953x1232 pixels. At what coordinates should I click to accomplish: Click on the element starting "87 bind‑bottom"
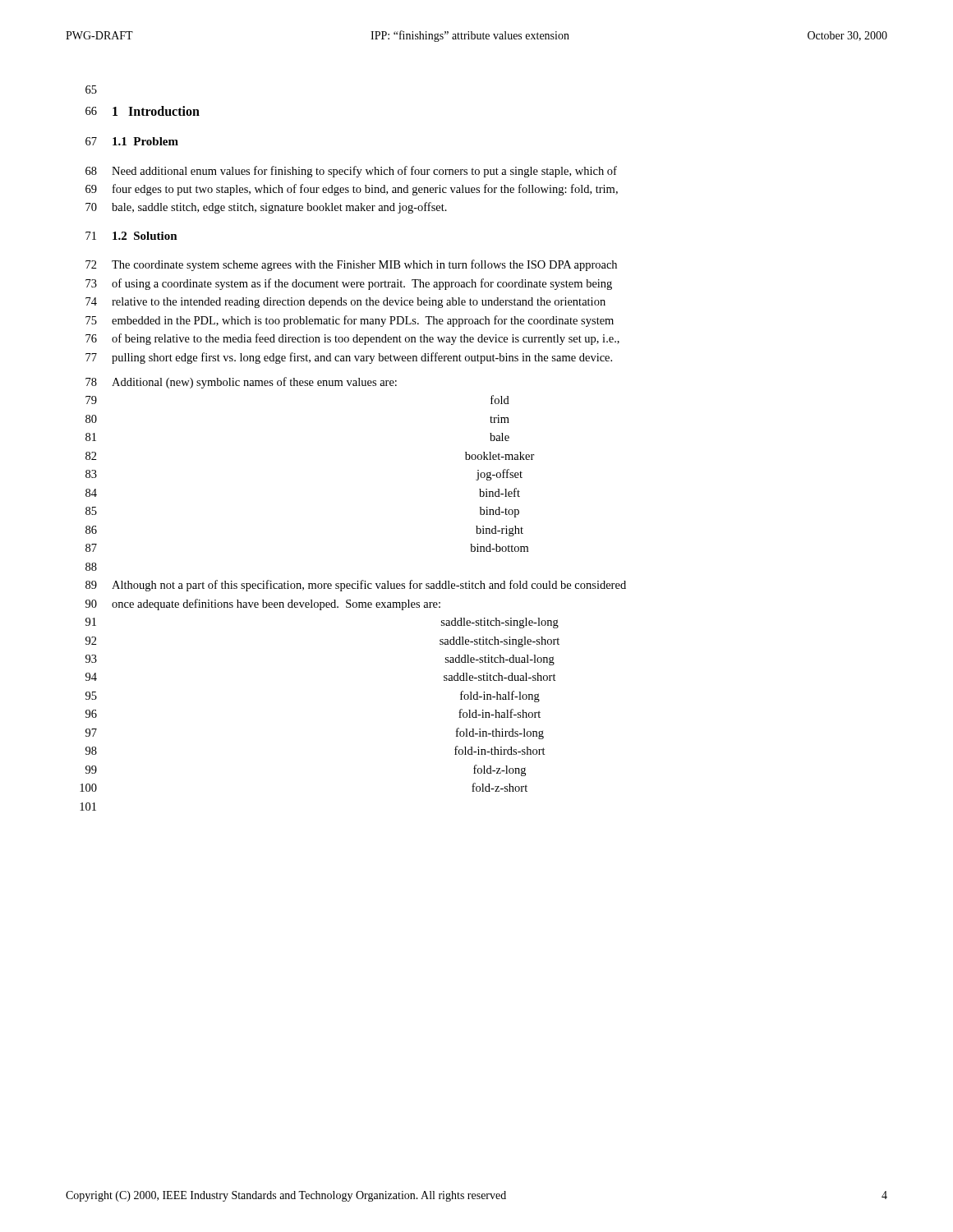point(476,548)
